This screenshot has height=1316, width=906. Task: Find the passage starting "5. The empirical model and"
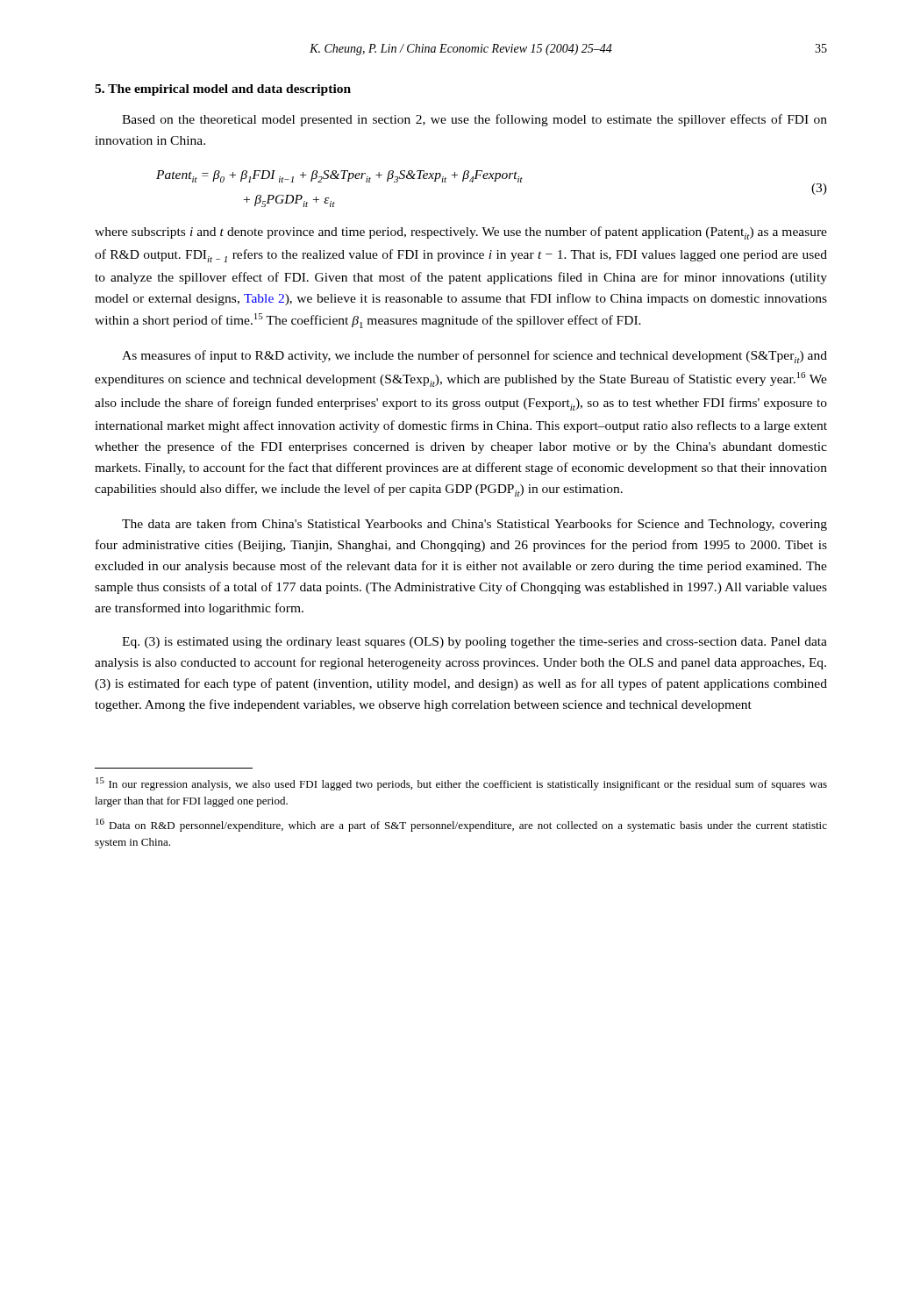click(x=223, y=88)
